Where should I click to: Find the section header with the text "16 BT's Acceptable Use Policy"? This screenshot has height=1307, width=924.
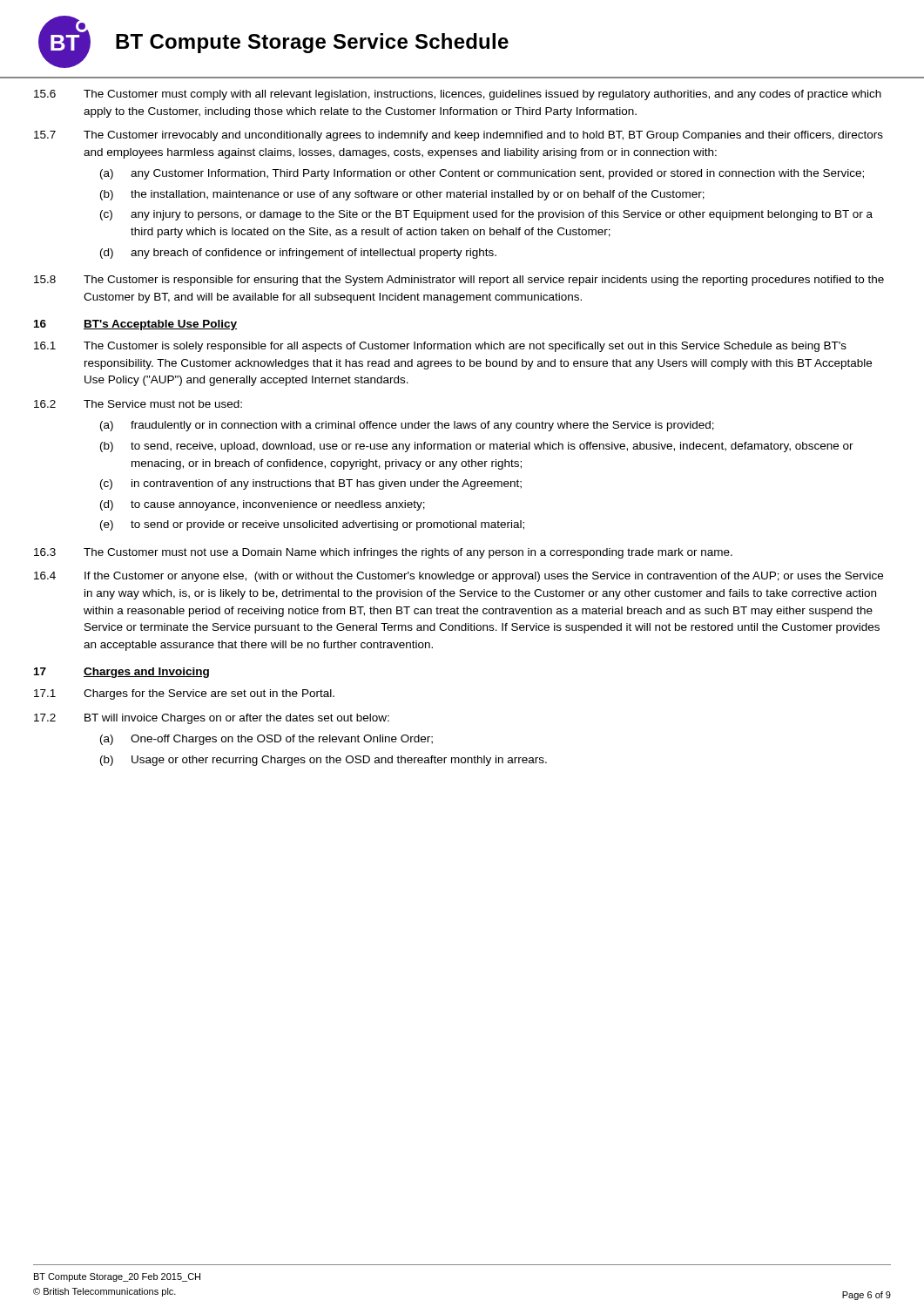pos(135,324)
